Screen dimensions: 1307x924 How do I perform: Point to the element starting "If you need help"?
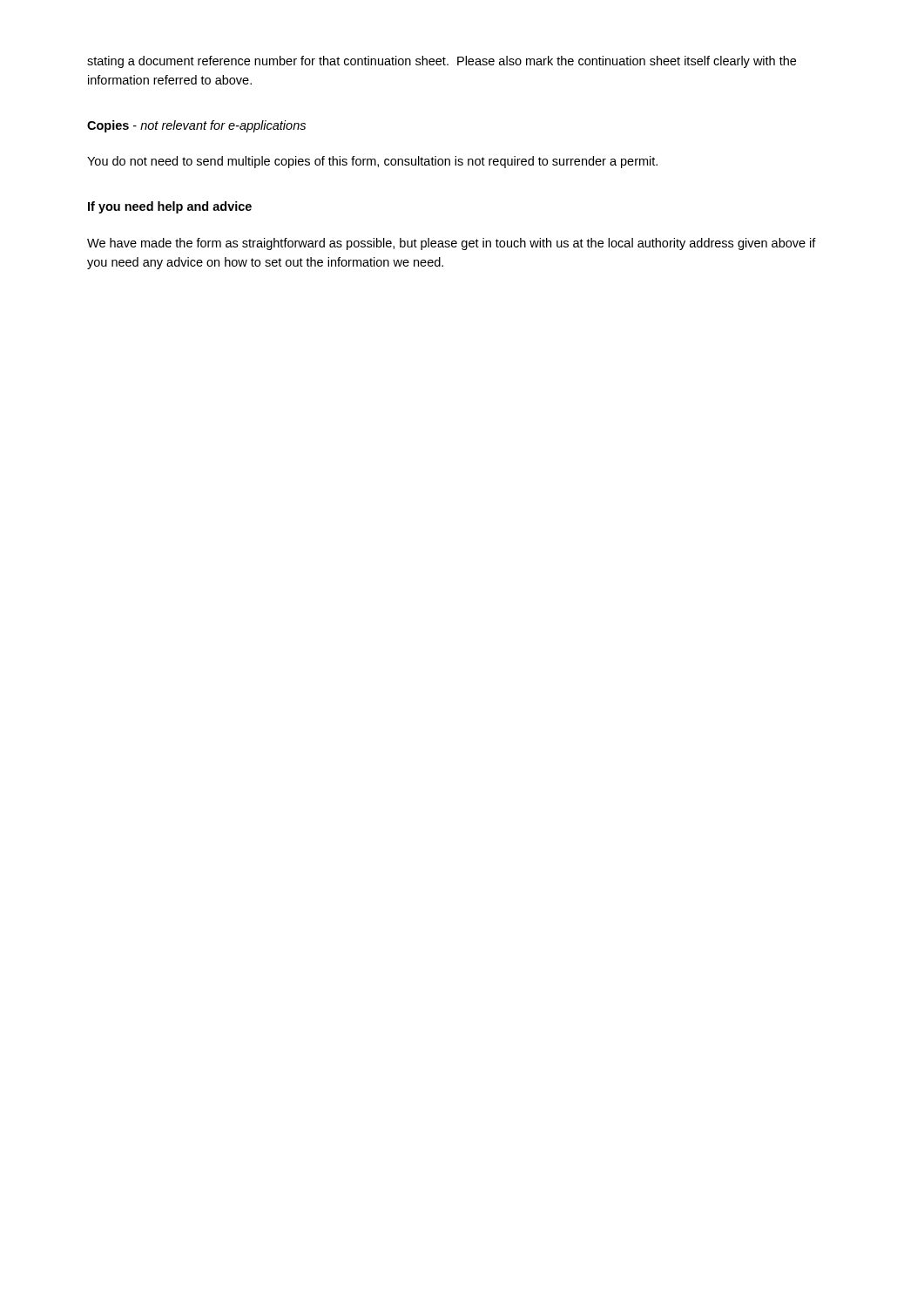coord(170,207)
